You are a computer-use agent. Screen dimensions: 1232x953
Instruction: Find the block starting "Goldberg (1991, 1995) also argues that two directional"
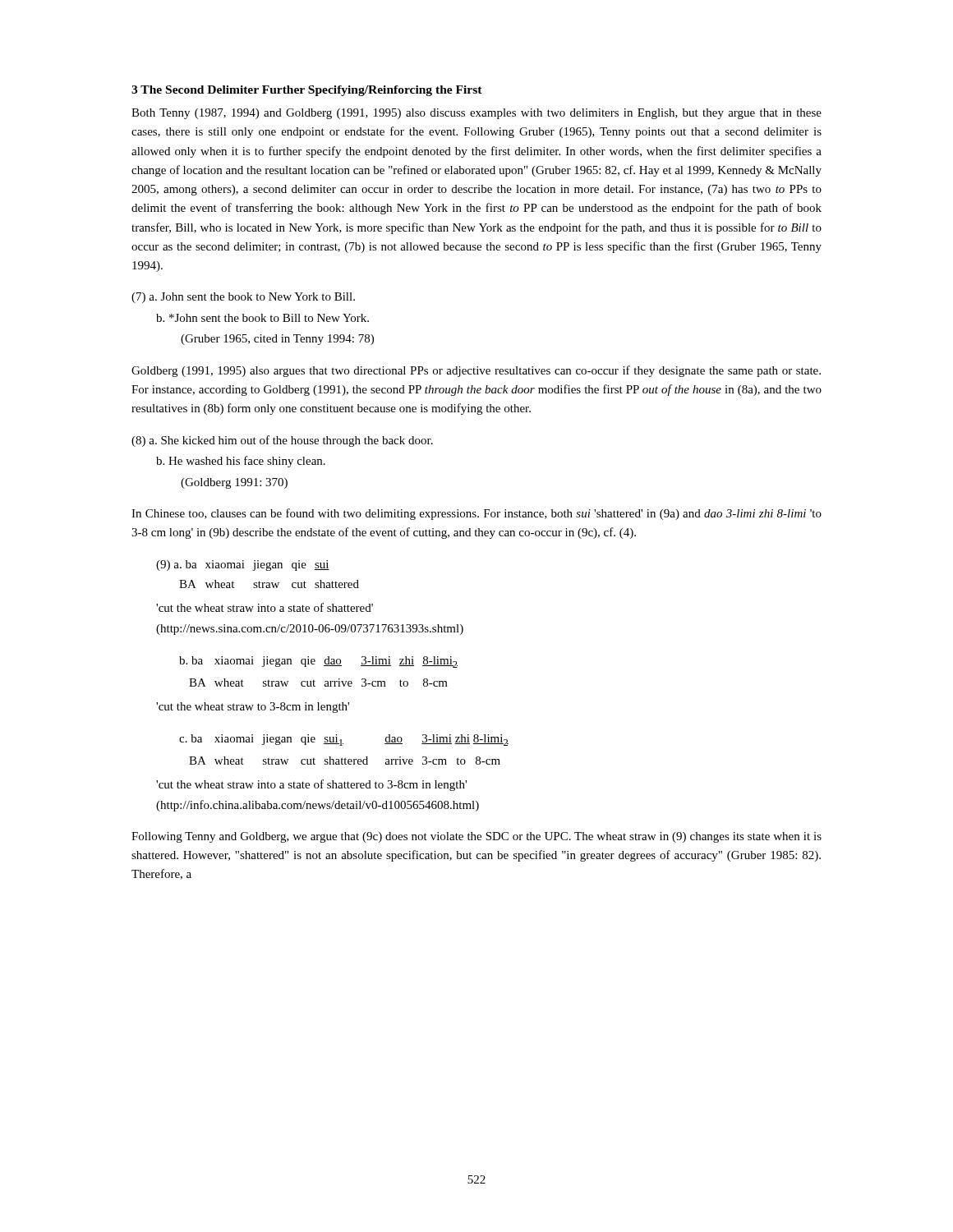click(476, 389)
